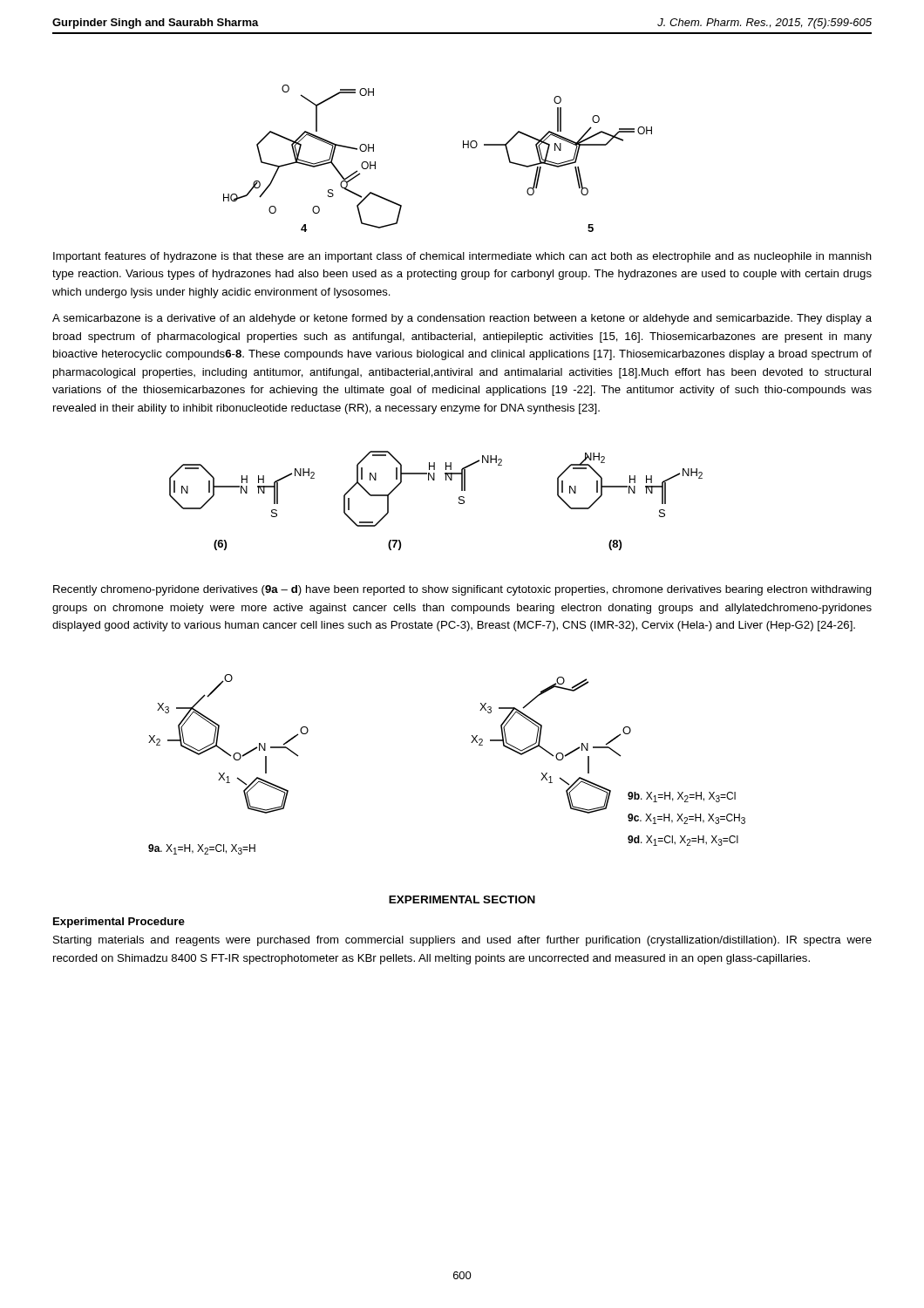Where is the passage that starts "Important features of hydrazone is that these are"?
The image size is (924, 1308).
[462, 274]
